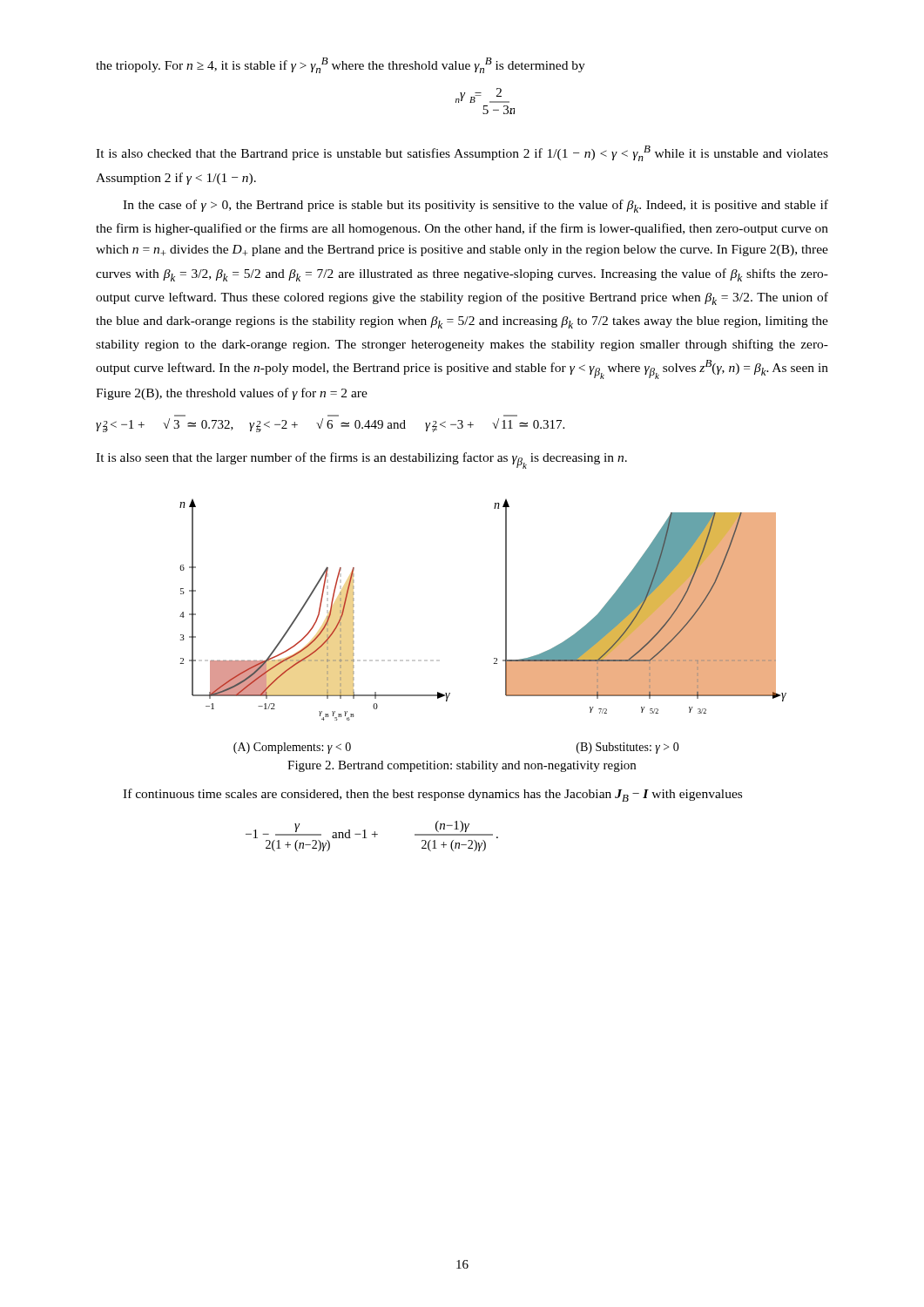Click on the formula containing "γ B n = 2 5"
The image size is (924, 1307).
pyautogui.click(x=463, y=107)
